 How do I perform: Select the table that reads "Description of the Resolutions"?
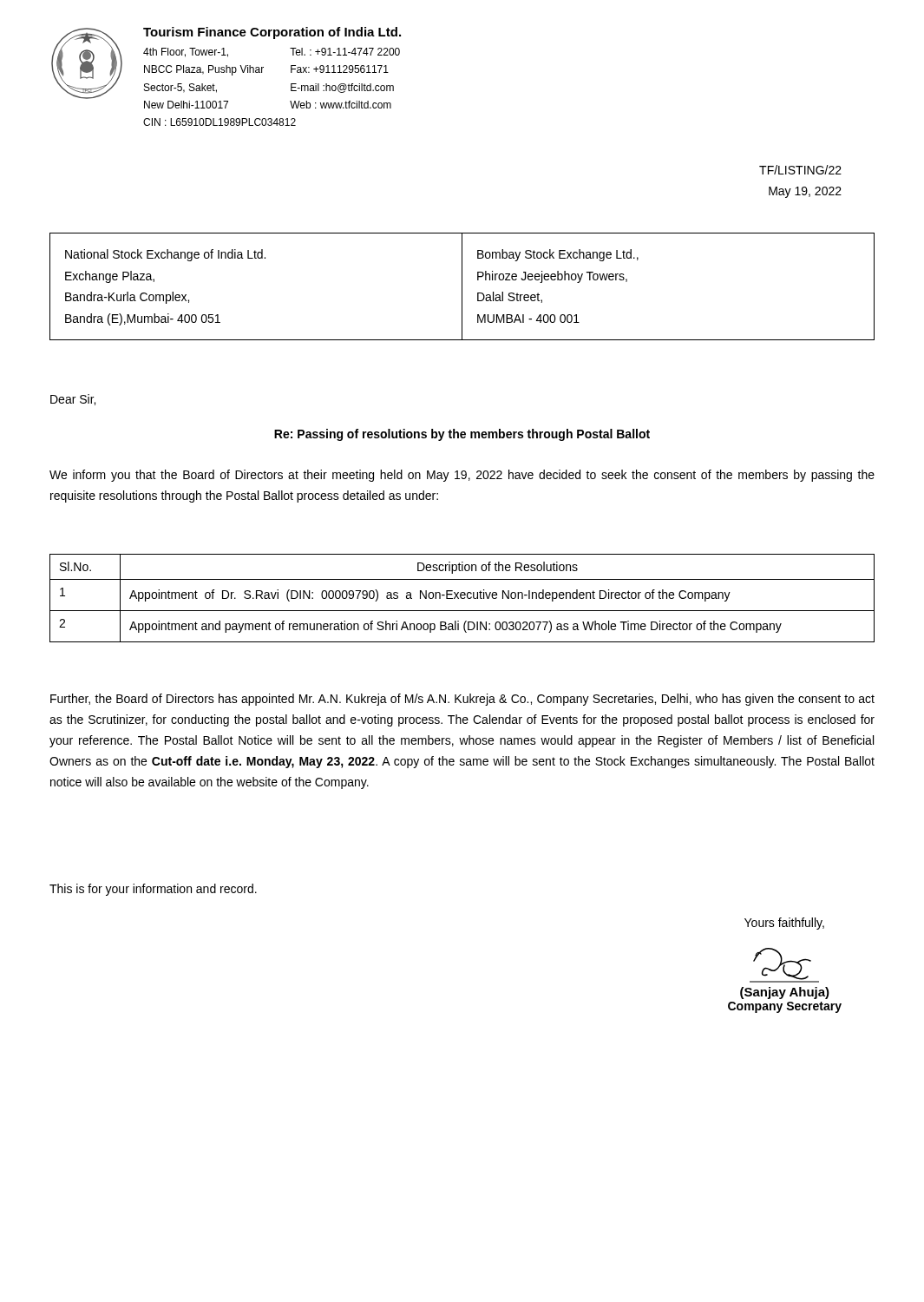click(x=462, y=598)
